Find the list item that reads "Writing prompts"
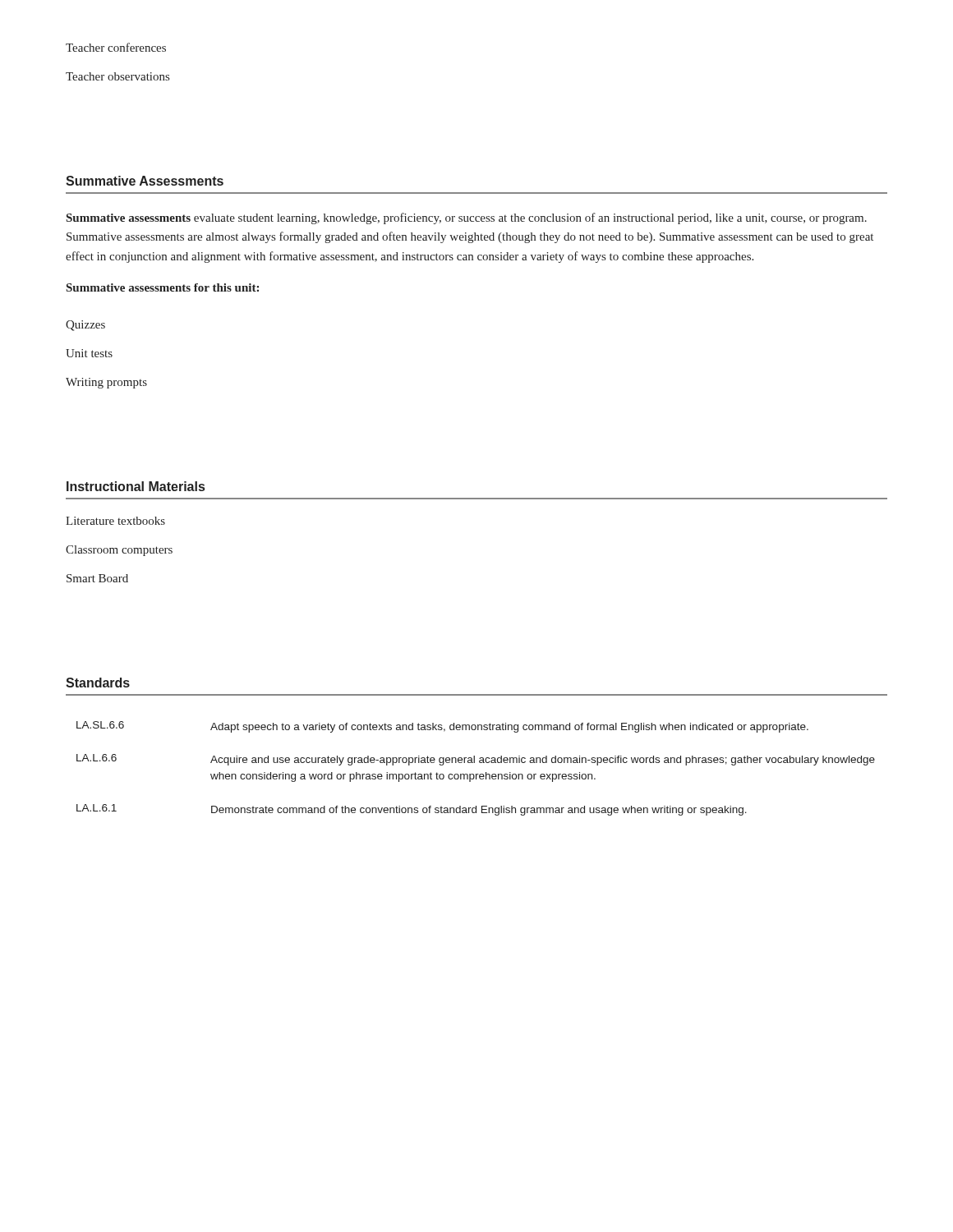The width and height of the screenshot is (953, 1232). click(x=106, y=382)
